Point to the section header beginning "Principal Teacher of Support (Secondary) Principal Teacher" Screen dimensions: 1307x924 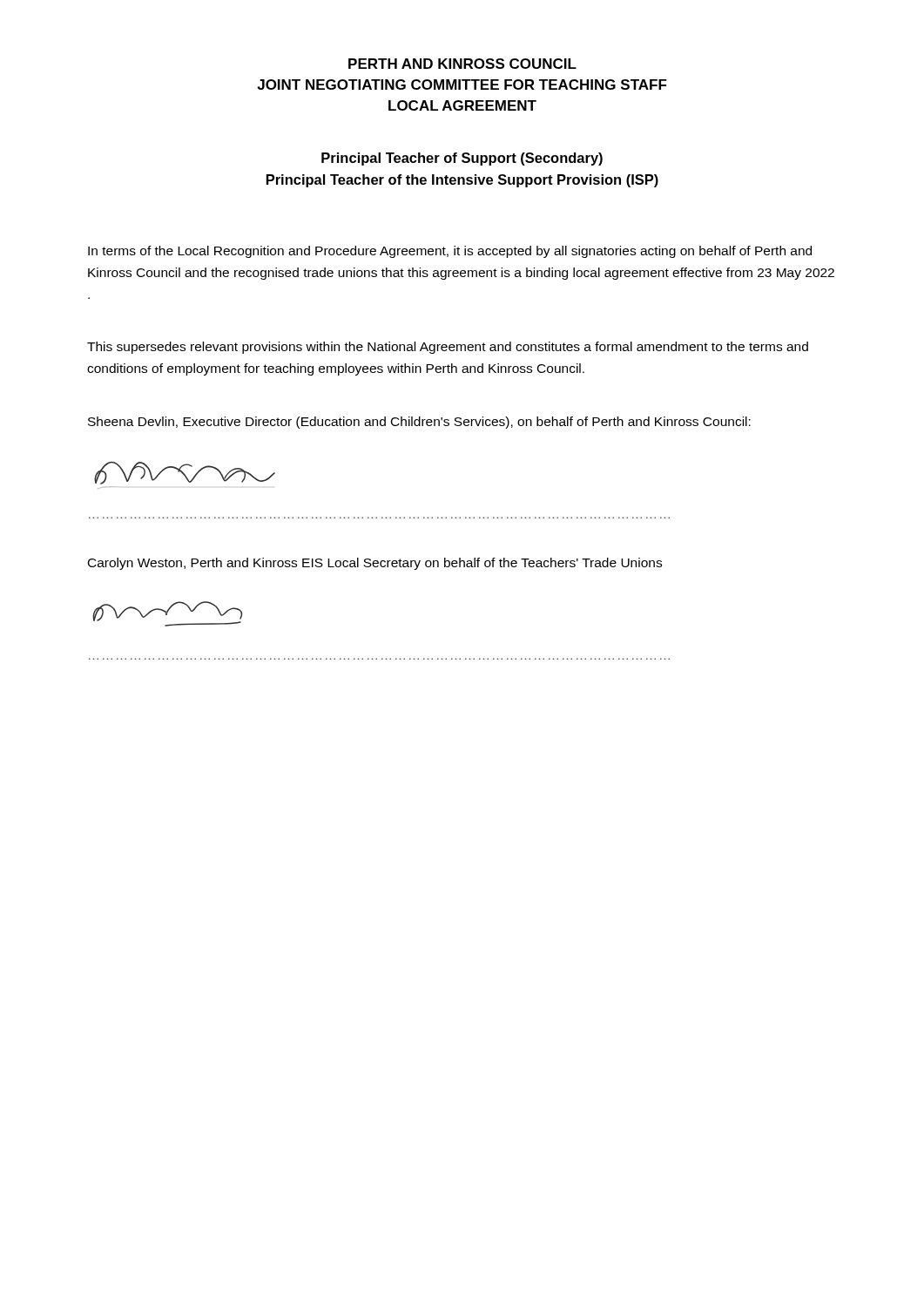462,169
